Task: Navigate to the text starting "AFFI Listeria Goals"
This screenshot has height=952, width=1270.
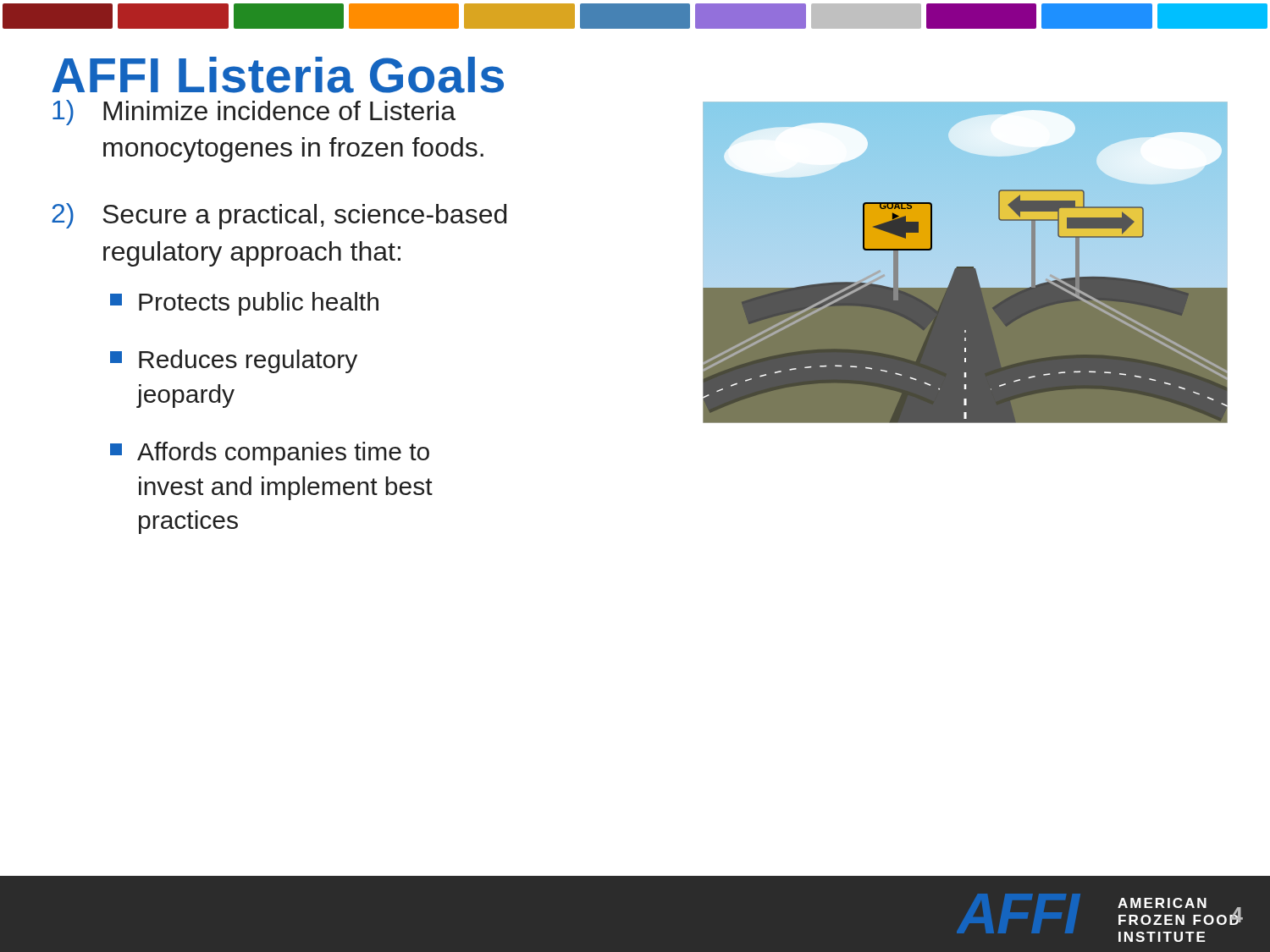Action: 279,75
